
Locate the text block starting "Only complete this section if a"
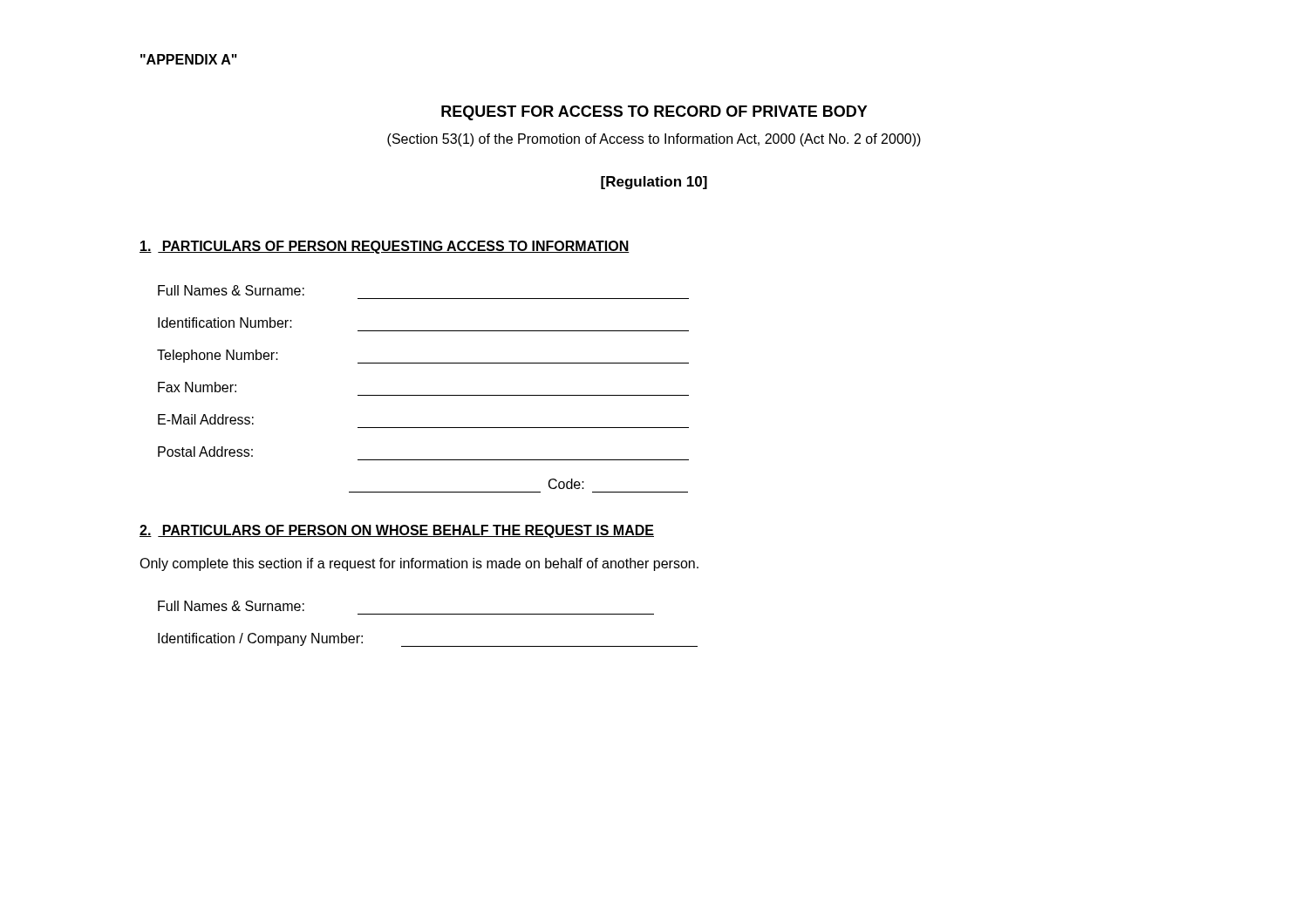click(420, 564)
